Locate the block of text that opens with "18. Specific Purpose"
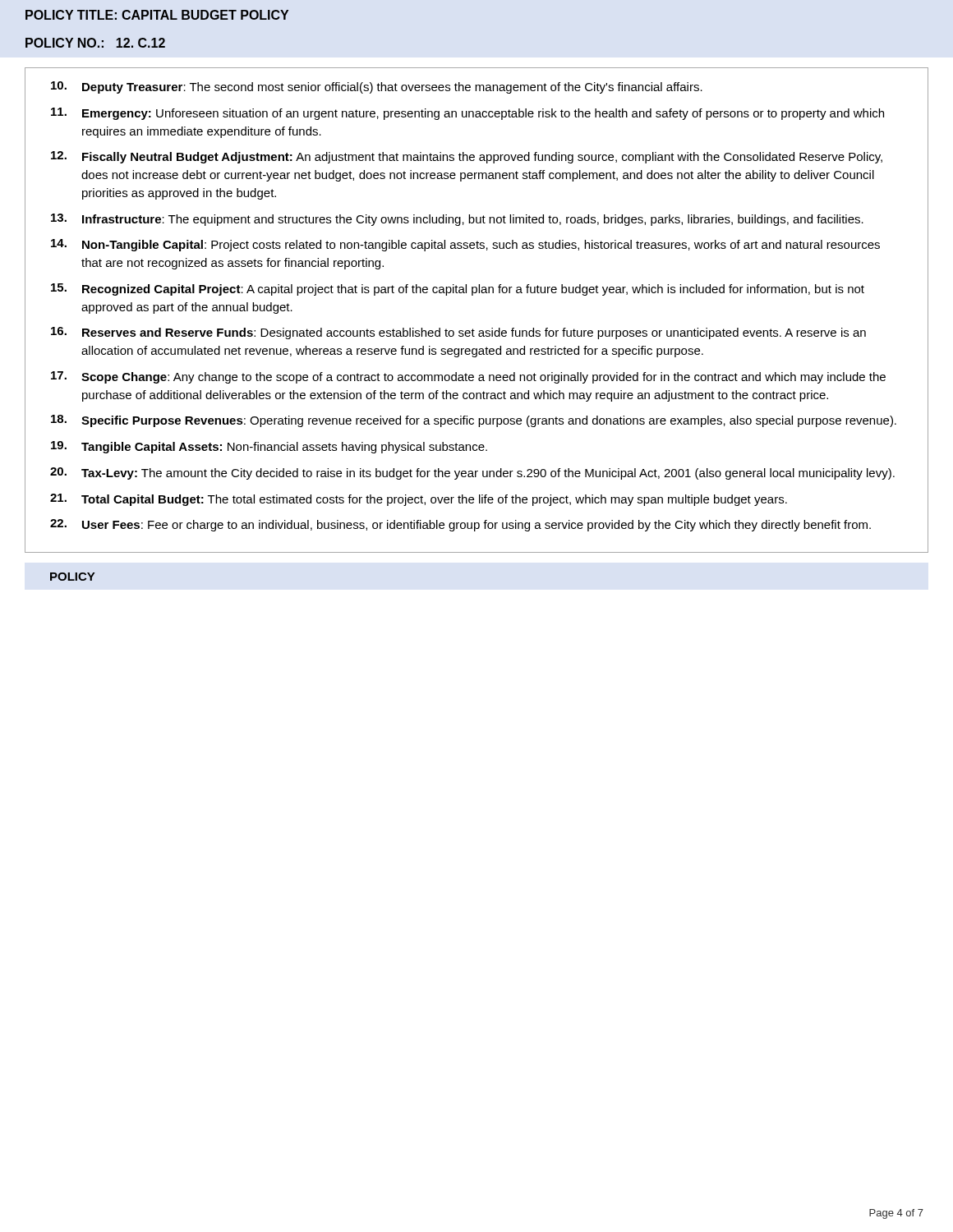 coord(476,421)
